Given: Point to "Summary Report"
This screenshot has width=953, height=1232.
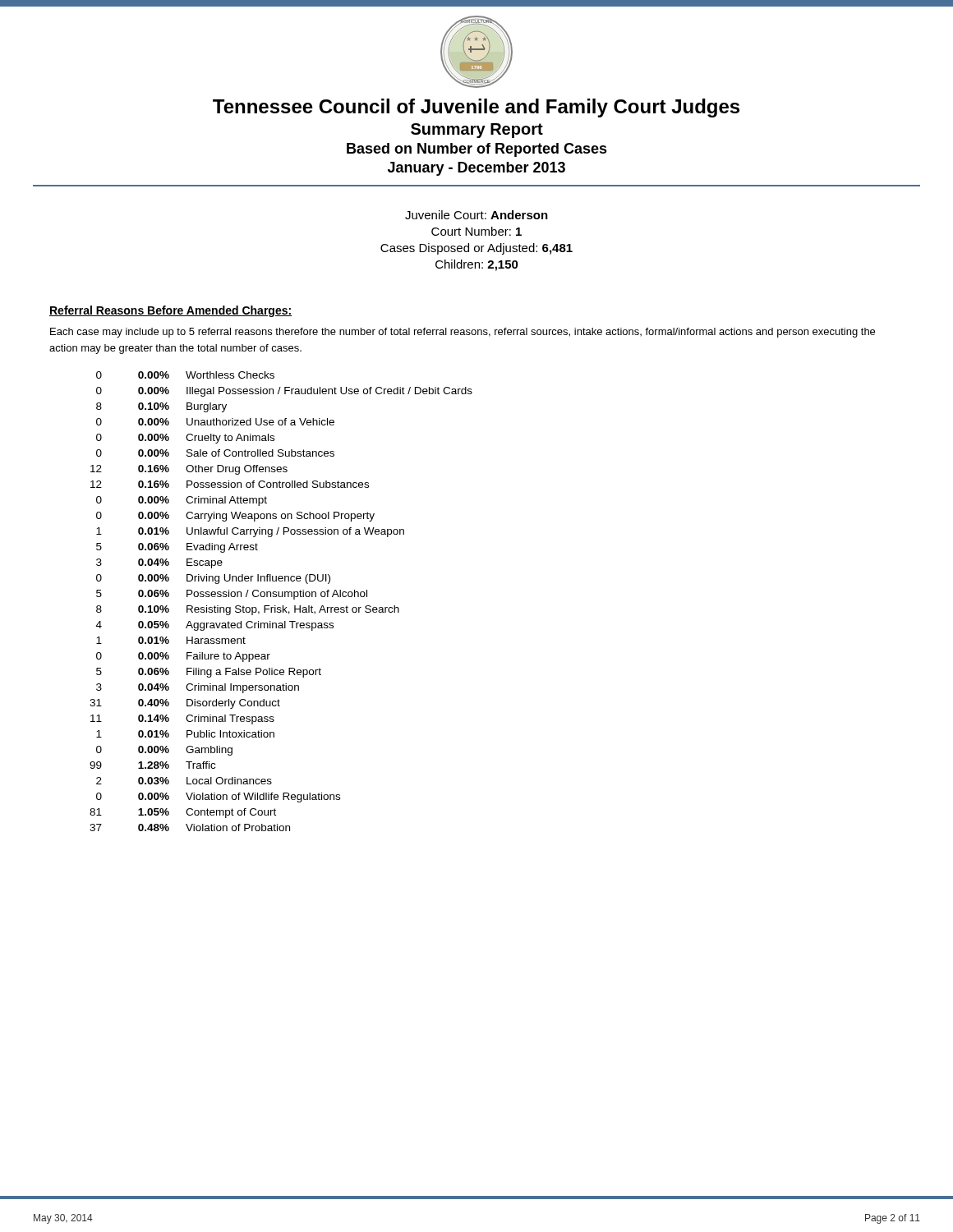Looking at the screenshot, I should tap(476, 129).
